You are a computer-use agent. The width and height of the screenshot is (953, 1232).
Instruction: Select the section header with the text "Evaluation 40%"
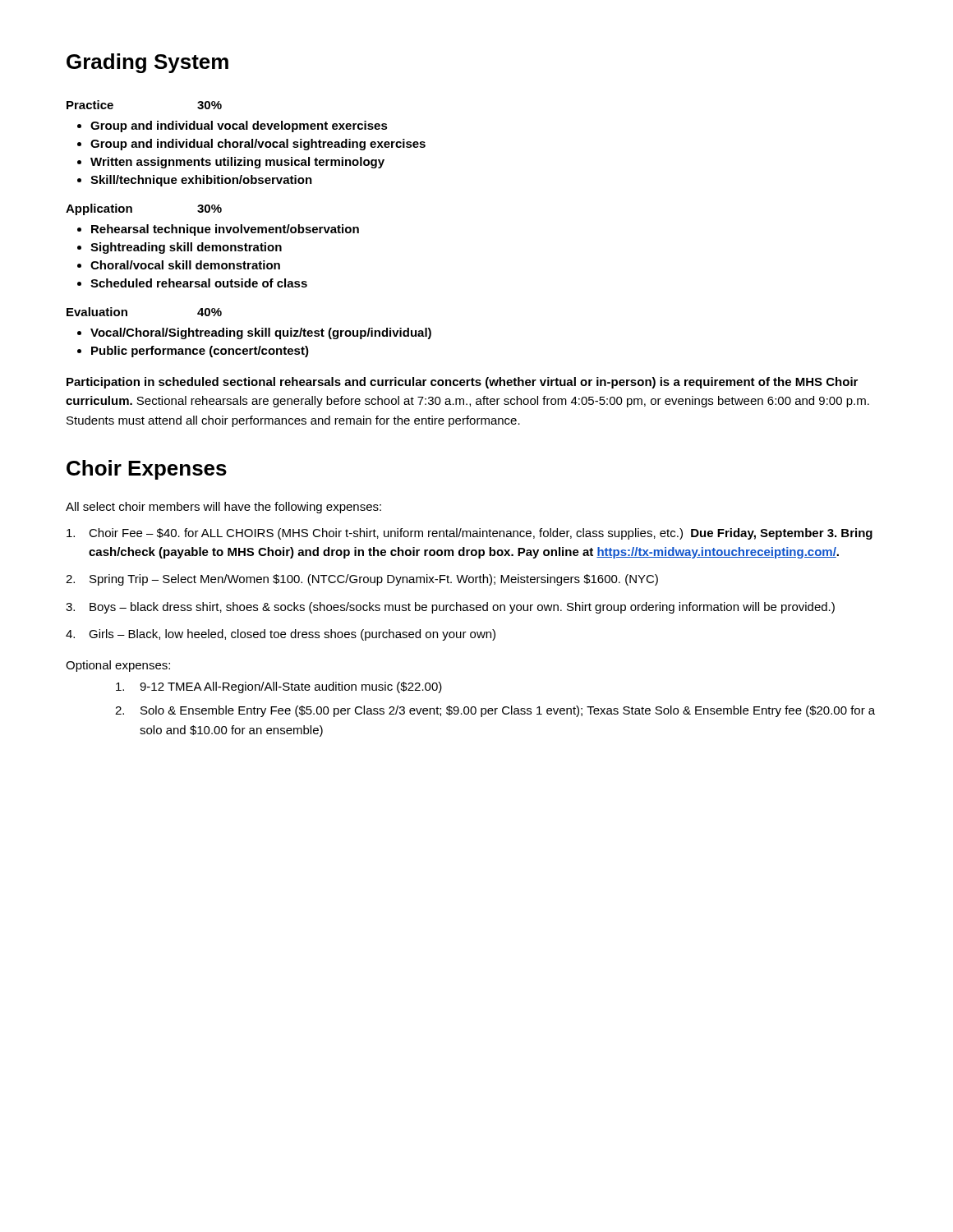[93, 312]
